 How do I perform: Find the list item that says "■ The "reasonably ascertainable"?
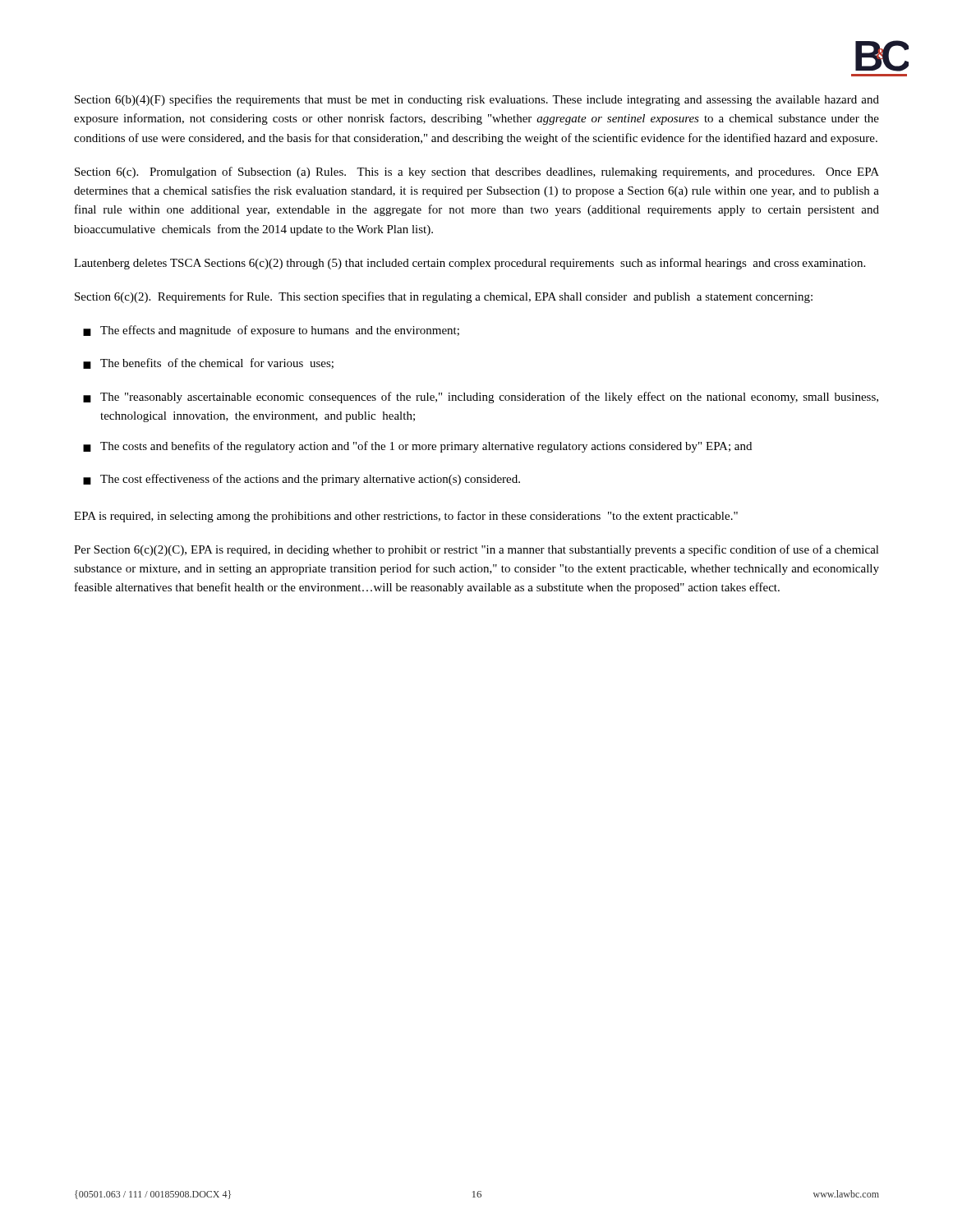[x=476, y=406]
